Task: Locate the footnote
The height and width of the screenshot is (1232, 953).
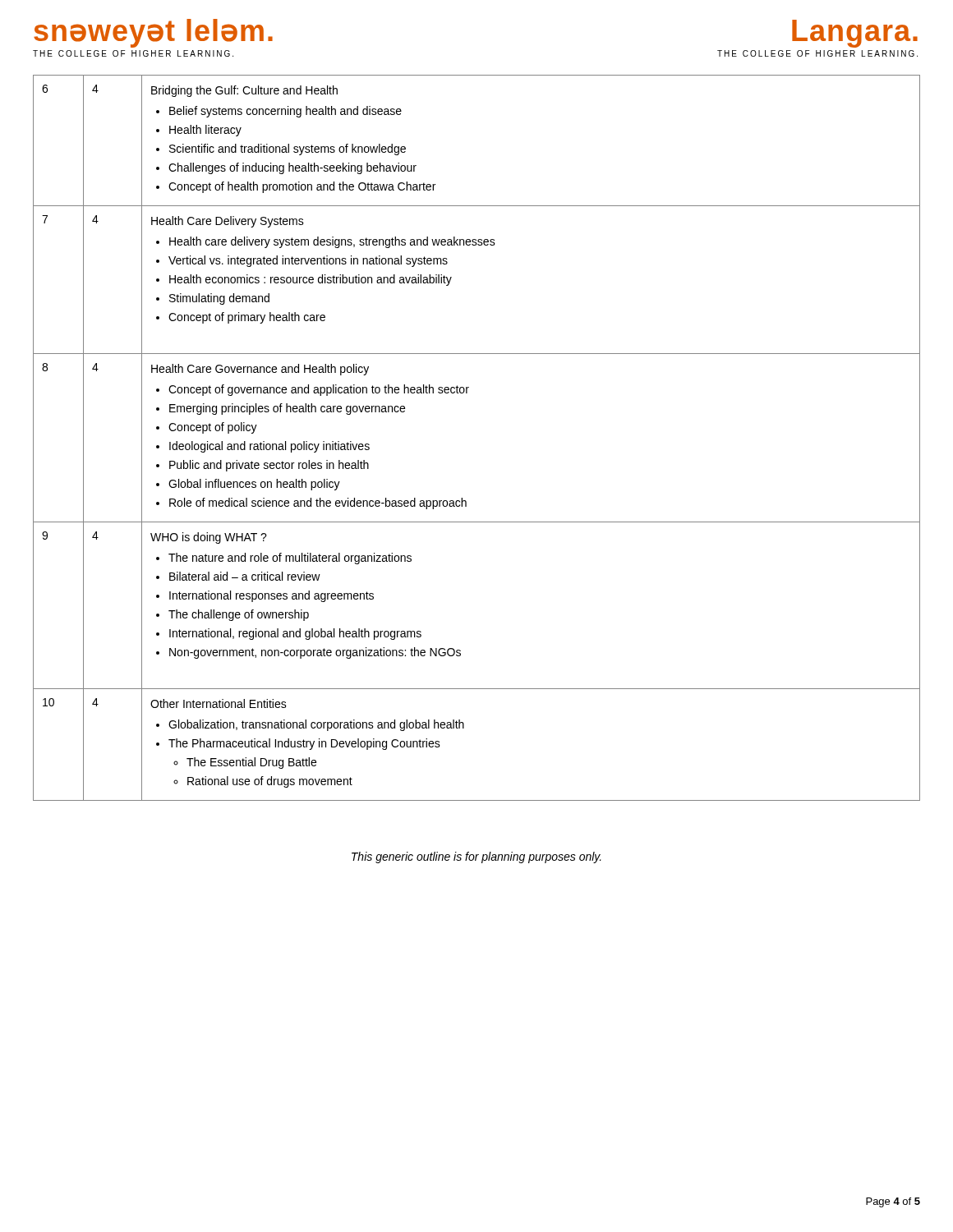Action: (476, 856)
